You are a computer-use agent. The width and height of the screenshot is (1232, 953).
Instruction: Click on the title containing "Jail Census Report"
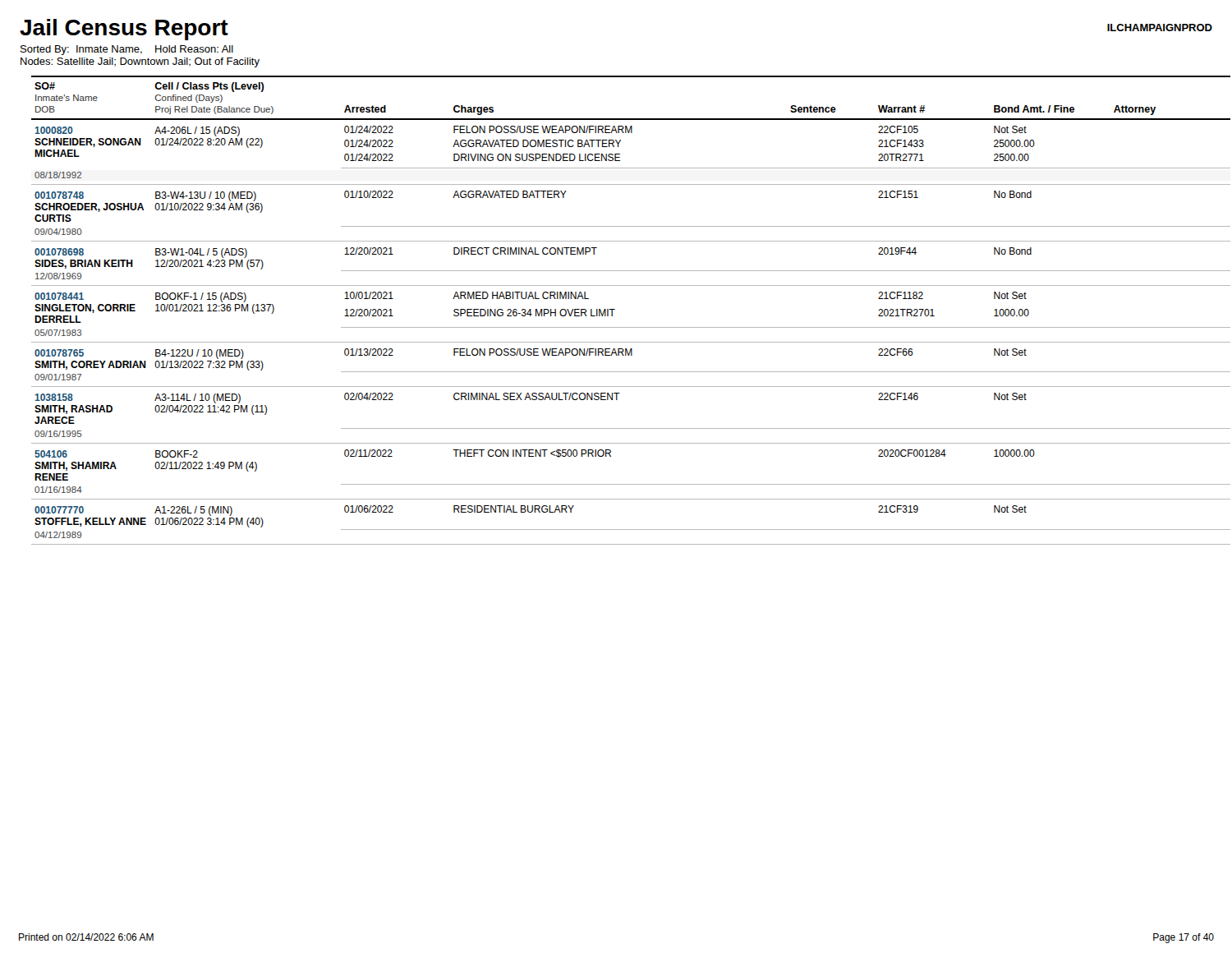(x=124, y=27)
